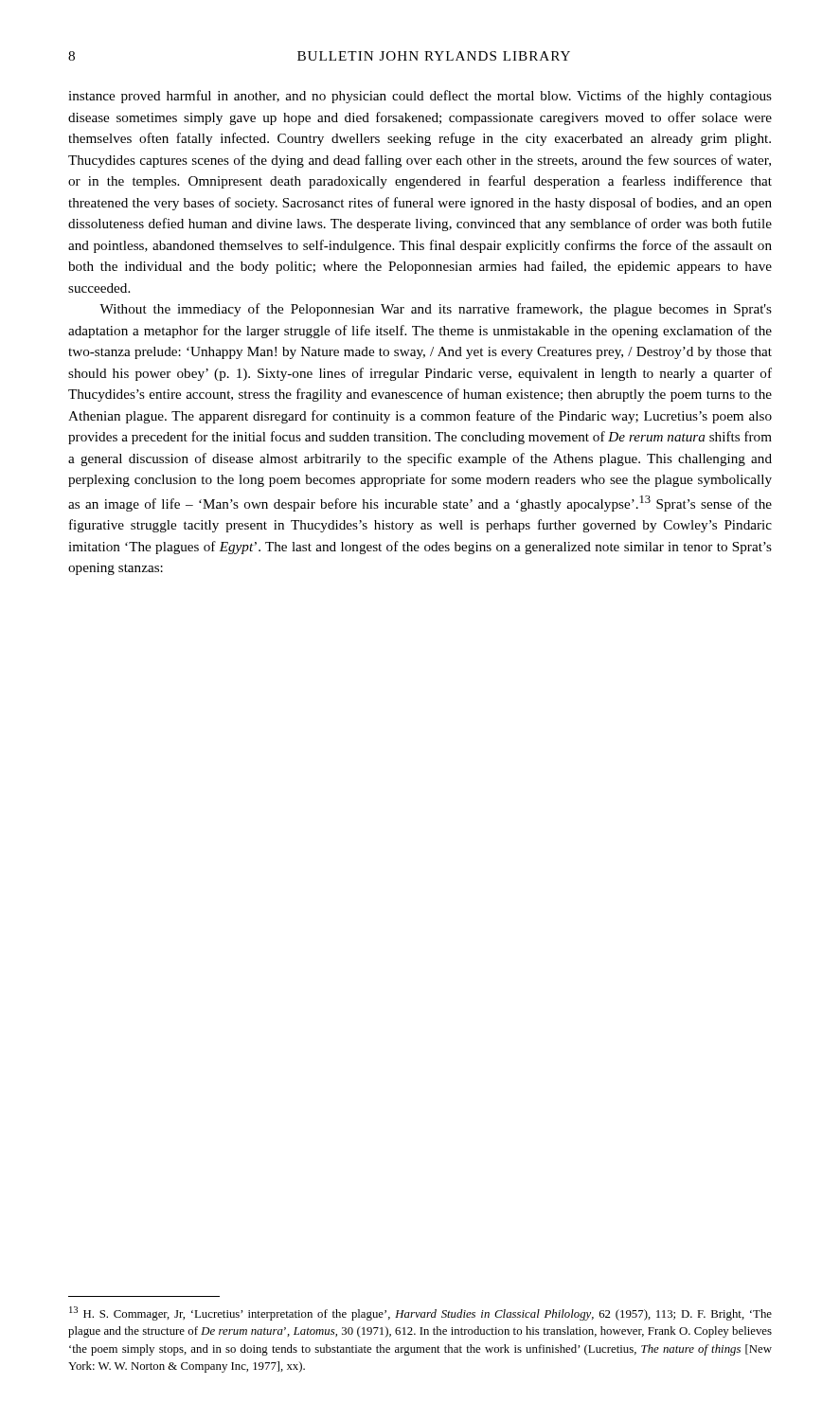Point to the passage starting "Without the immediacy of the Peloponnesian"

pos(420,438)
